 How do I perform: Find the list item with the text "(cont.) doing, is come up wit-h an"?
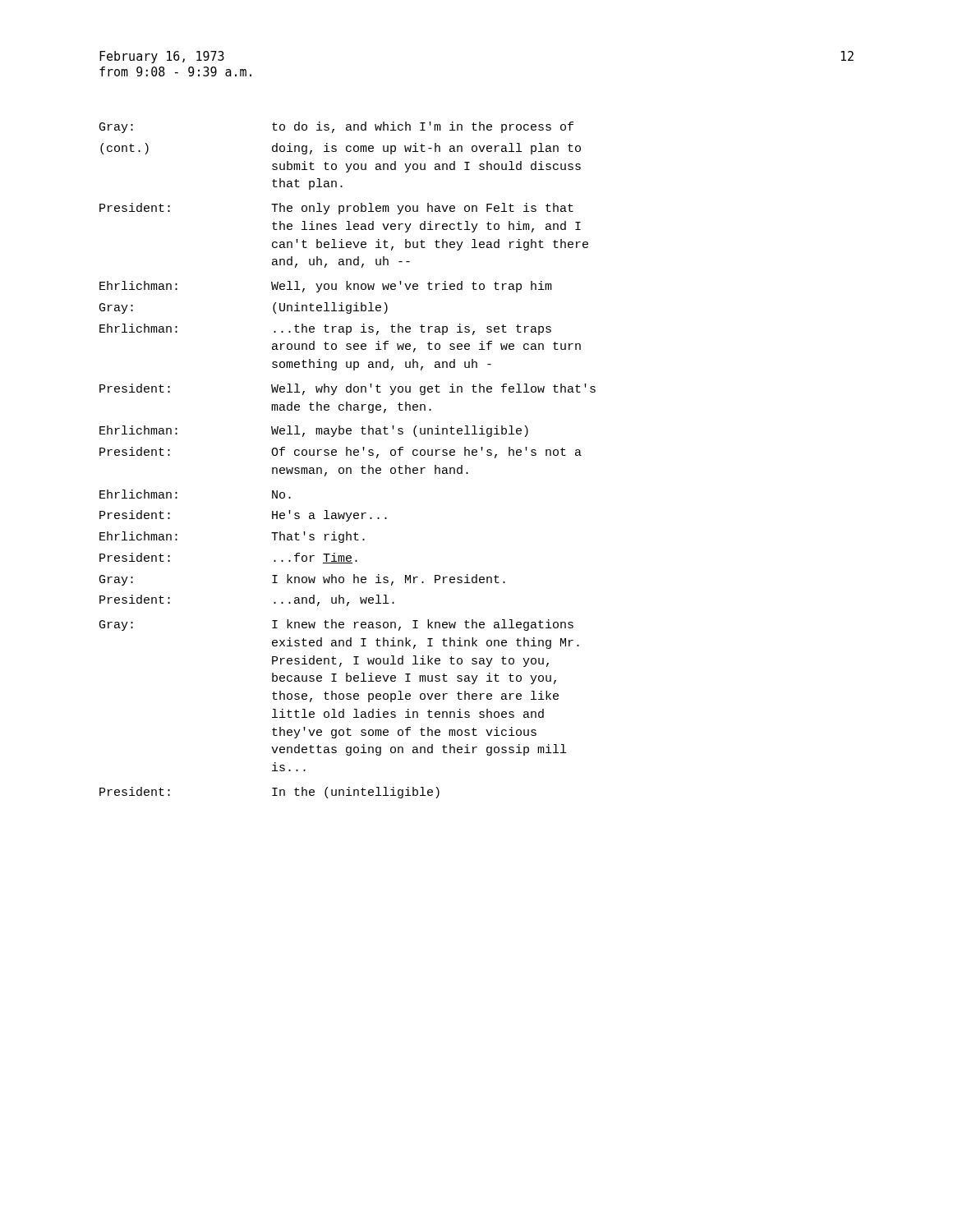[476, 167]
